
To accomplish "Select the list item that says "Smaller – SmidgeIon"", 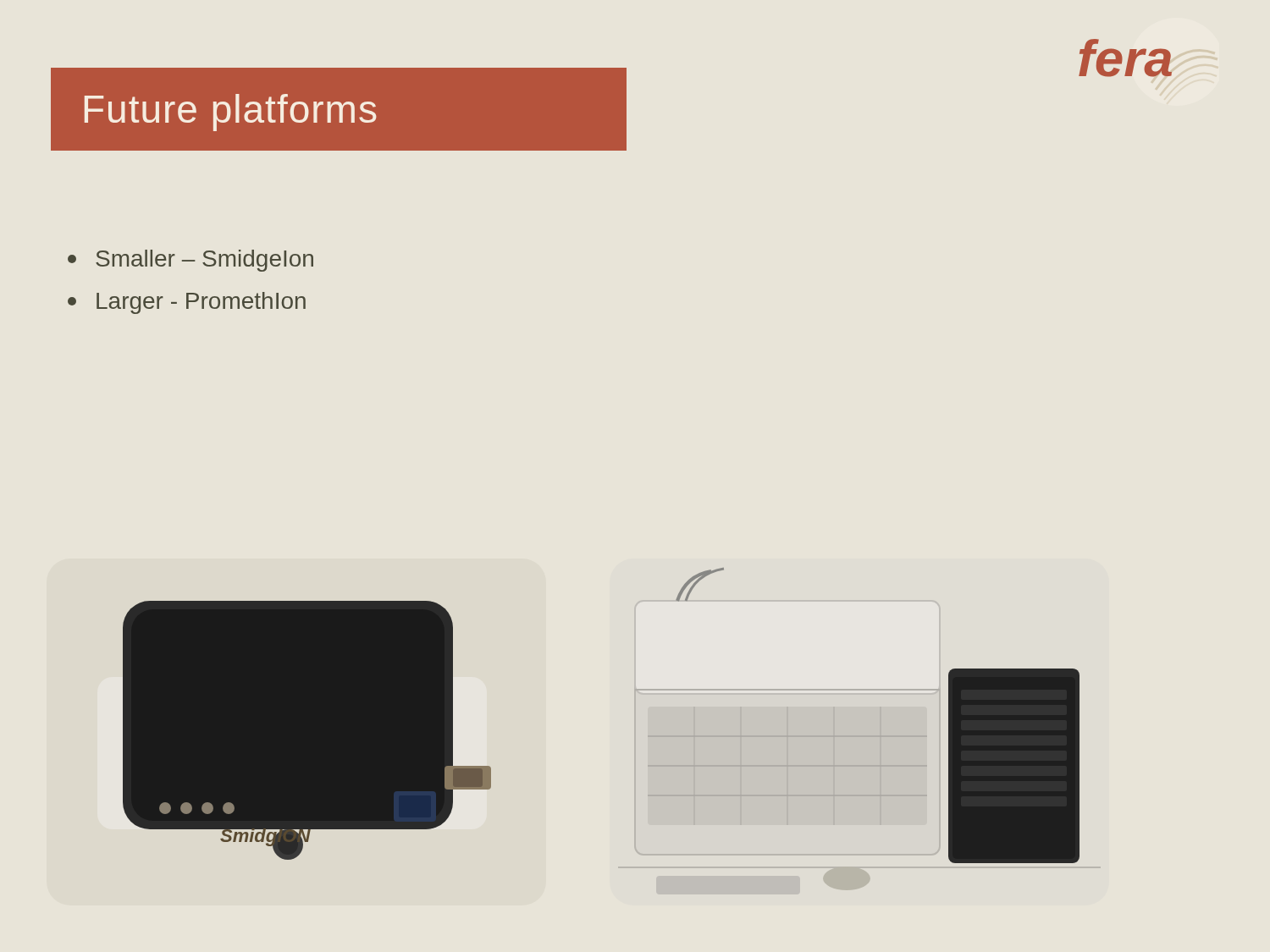I will coord(191,259).
